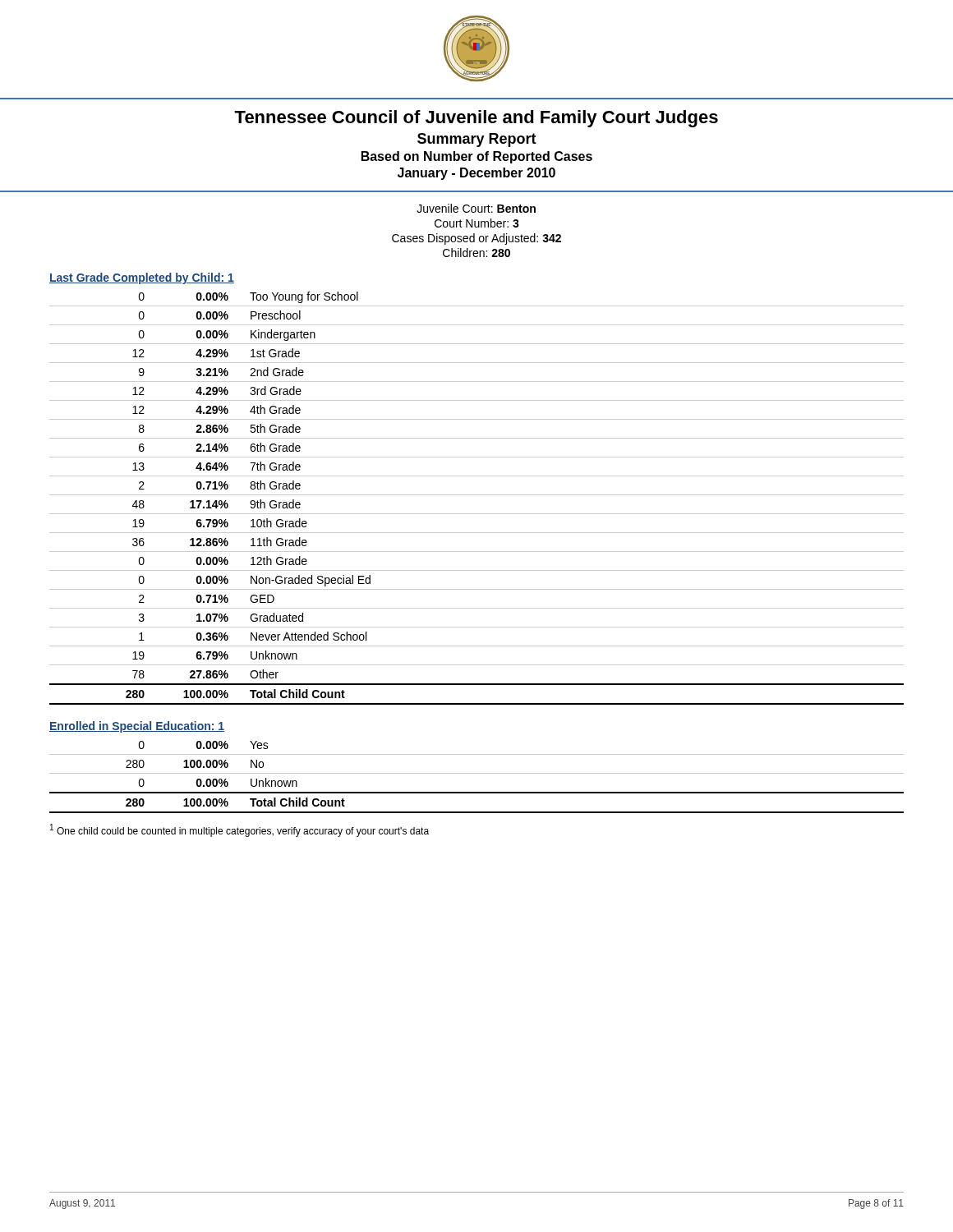Locate the text containing "Children: 280"
Viewport: 953px width, 1232px height.
coord(476,253)
